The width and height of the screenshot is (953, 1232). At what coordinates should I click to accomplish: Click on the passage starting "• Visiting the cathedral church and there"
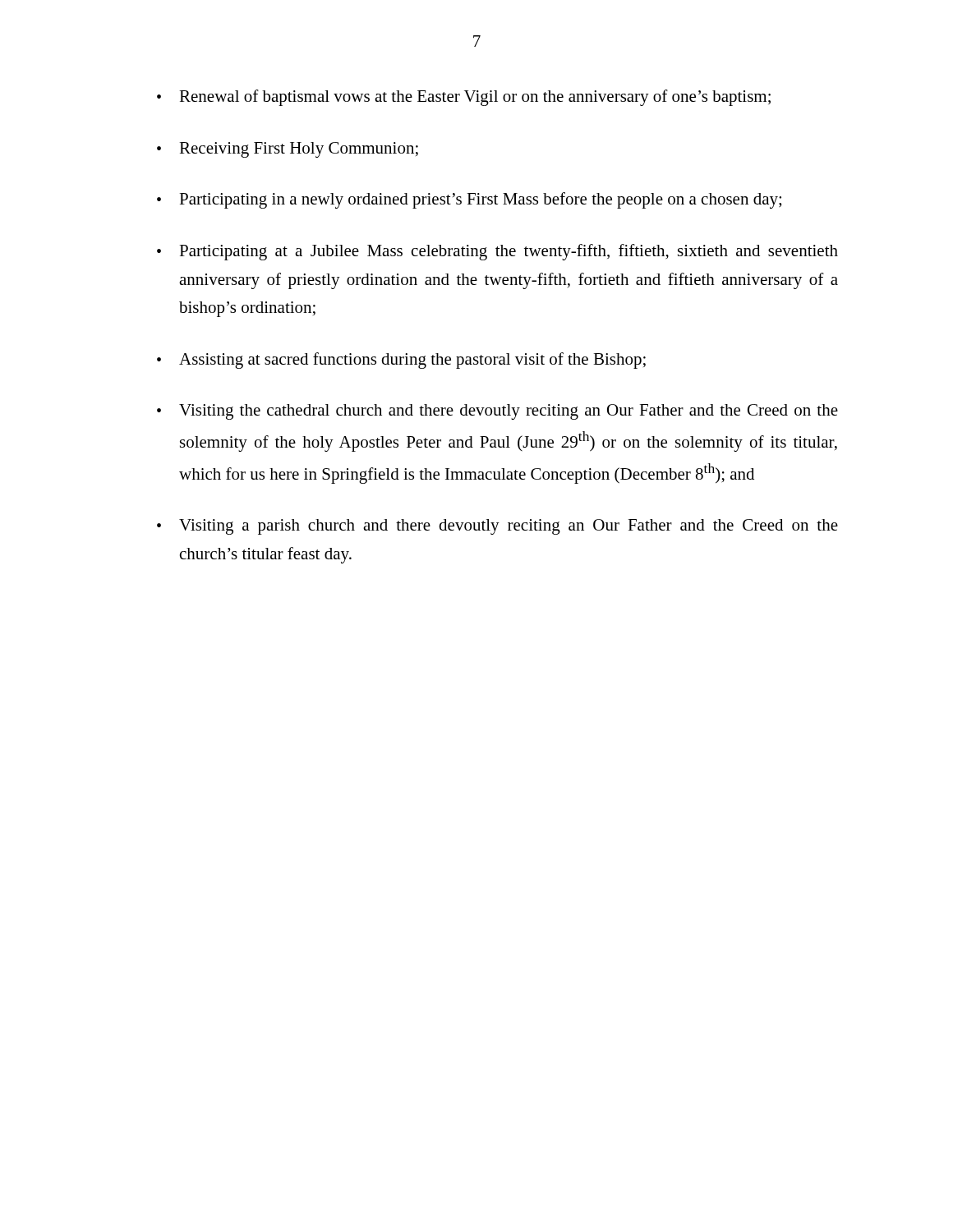pyautogui.click(x=497, y=442)
